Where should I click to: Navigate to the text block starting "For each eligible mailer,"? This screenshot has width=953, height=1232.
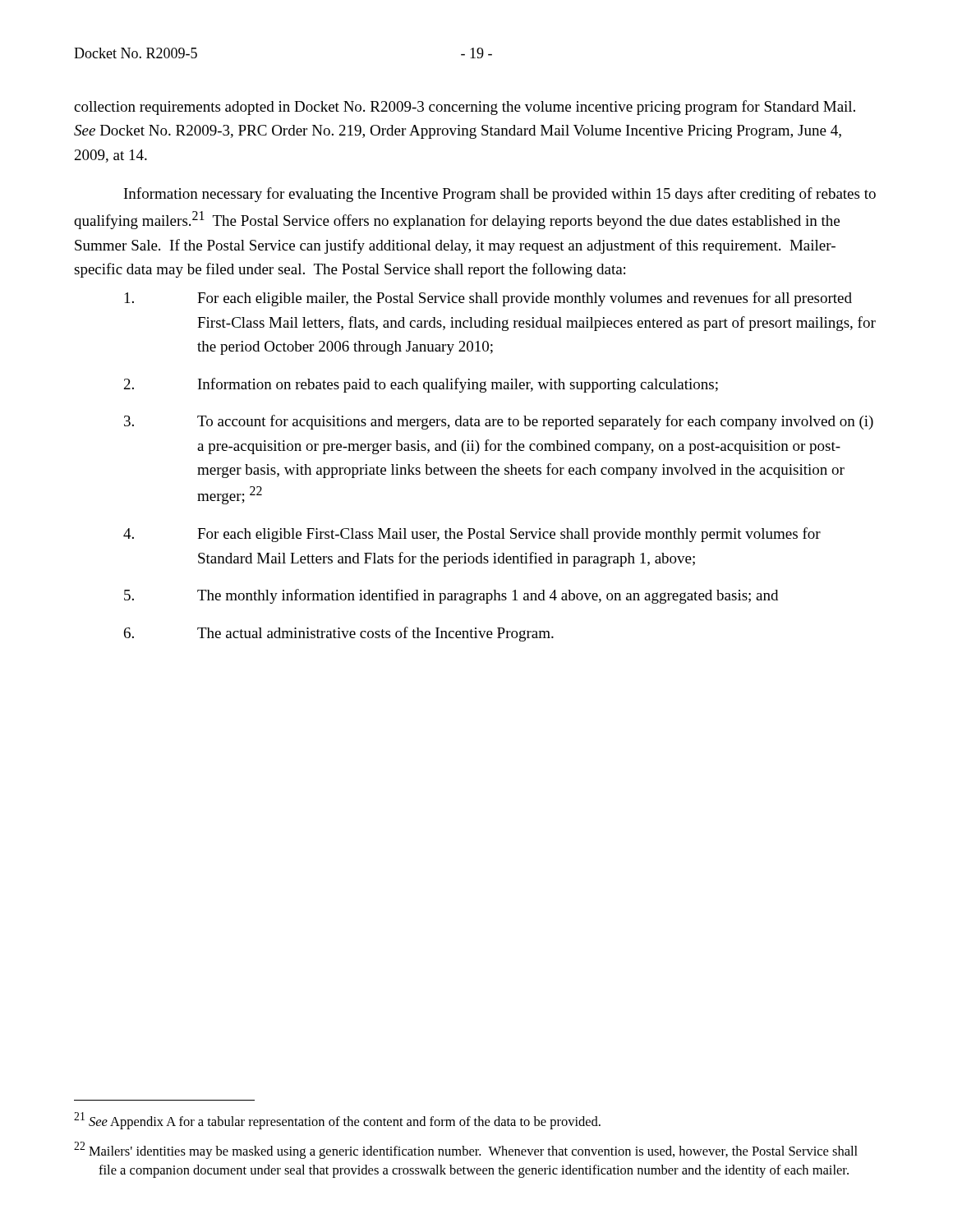click(x=476, y=322)
